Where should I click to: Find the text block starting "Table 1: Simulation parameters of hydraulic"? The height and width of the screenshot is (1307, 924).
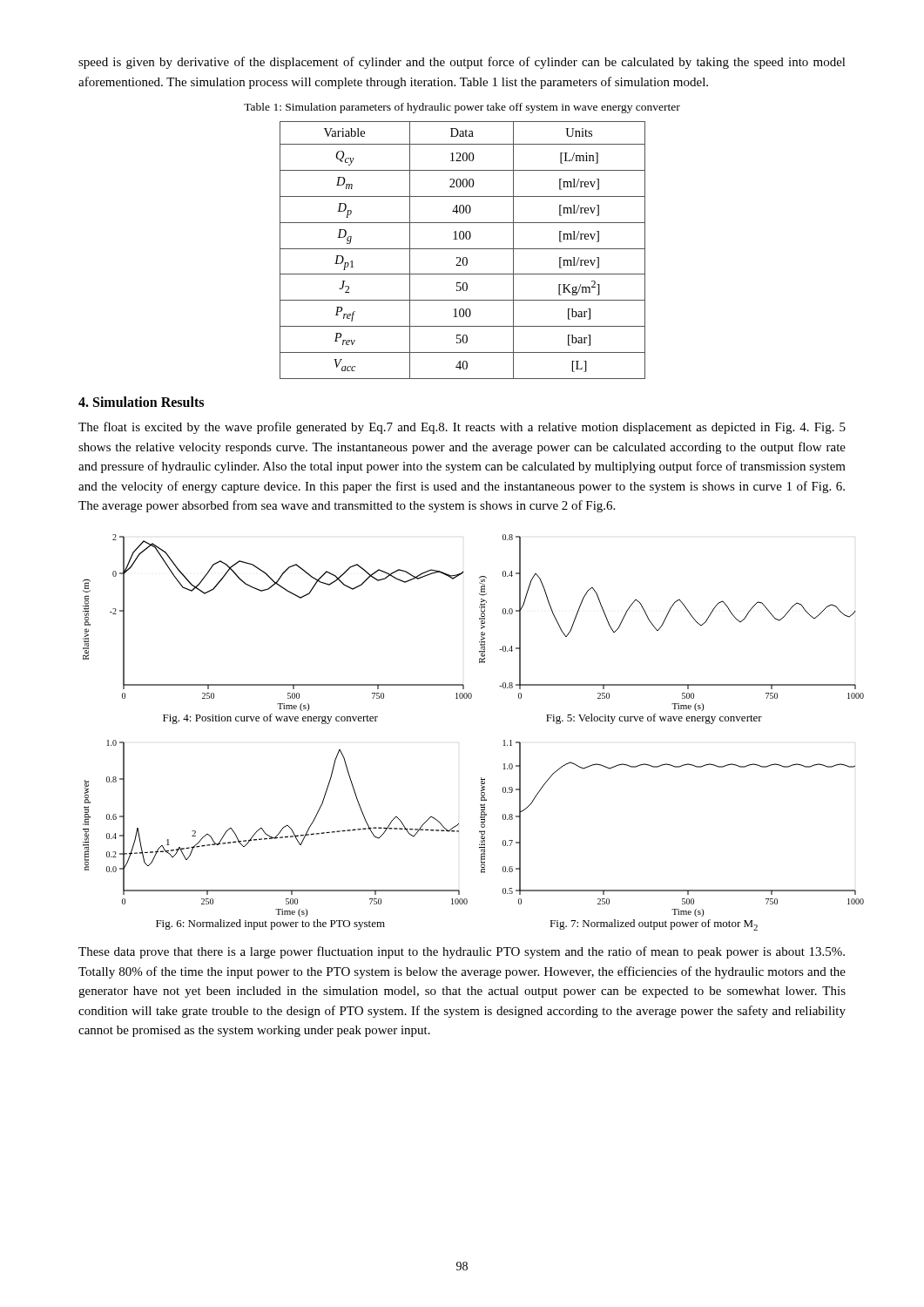[x=462, y=107]
